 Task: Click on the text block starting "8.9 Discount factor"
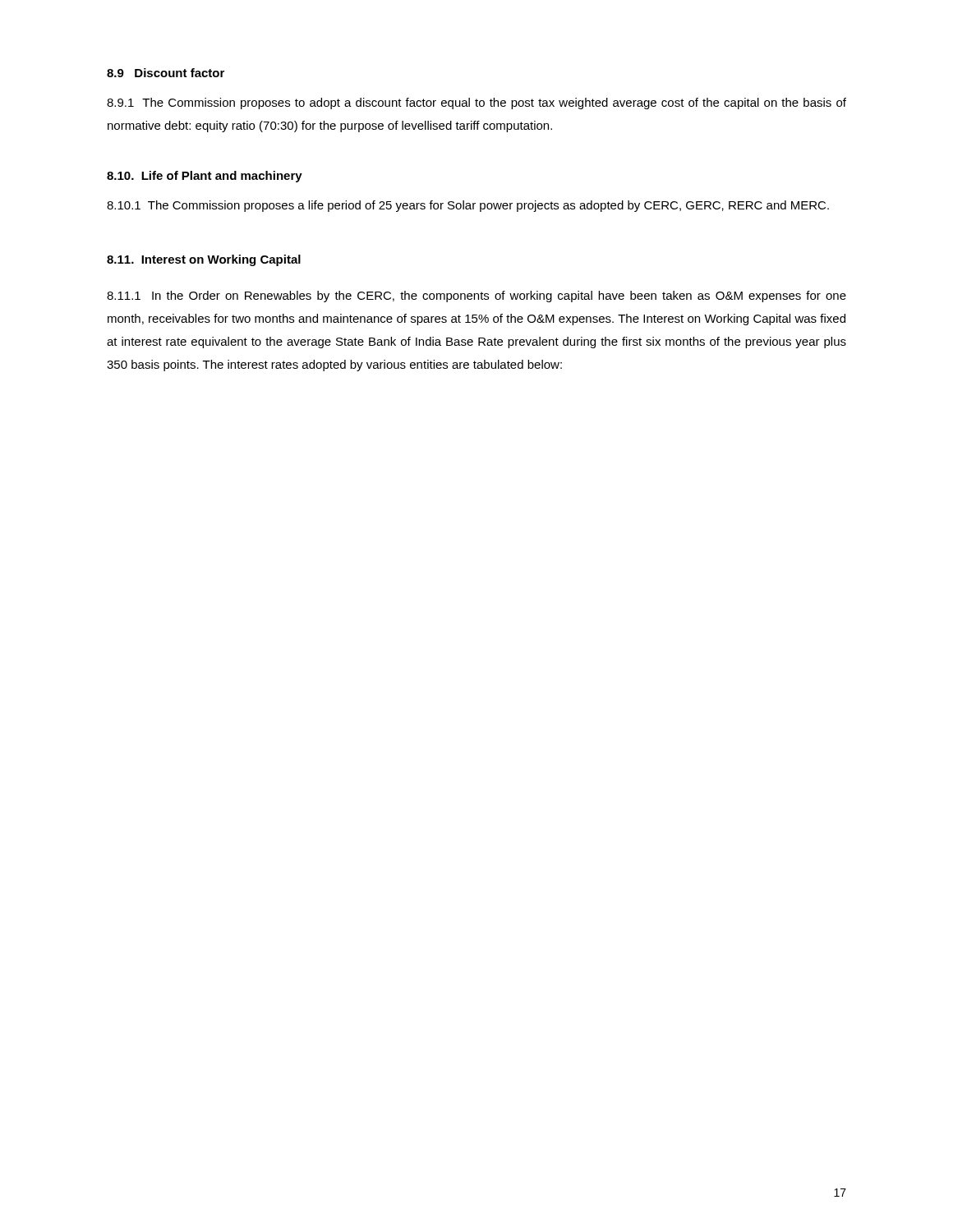pos(166,73)
